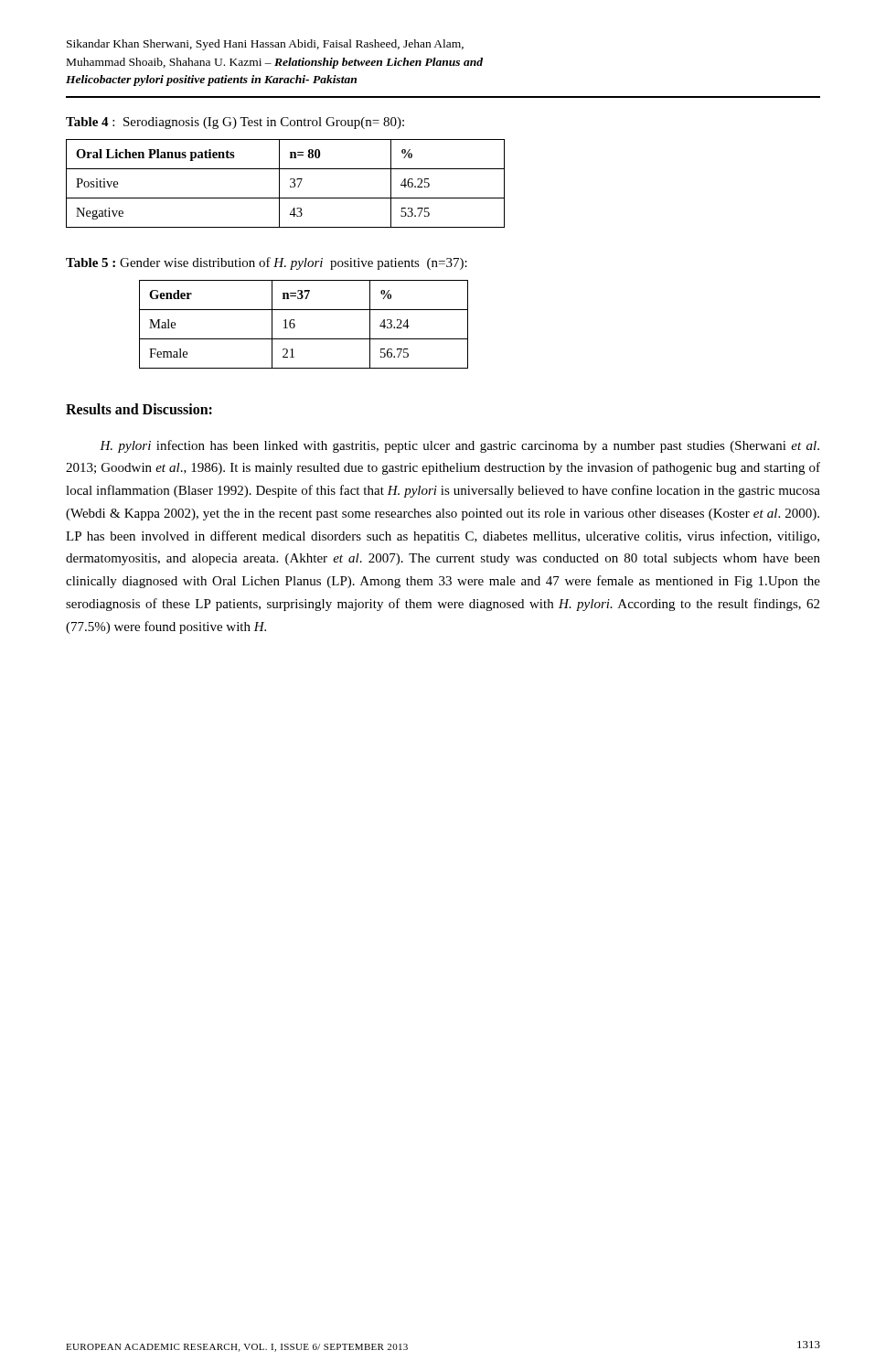Locate the block starting "Table 5 : Gender wise distribution of H."
Screen dimensions: 1372x886
267,262
